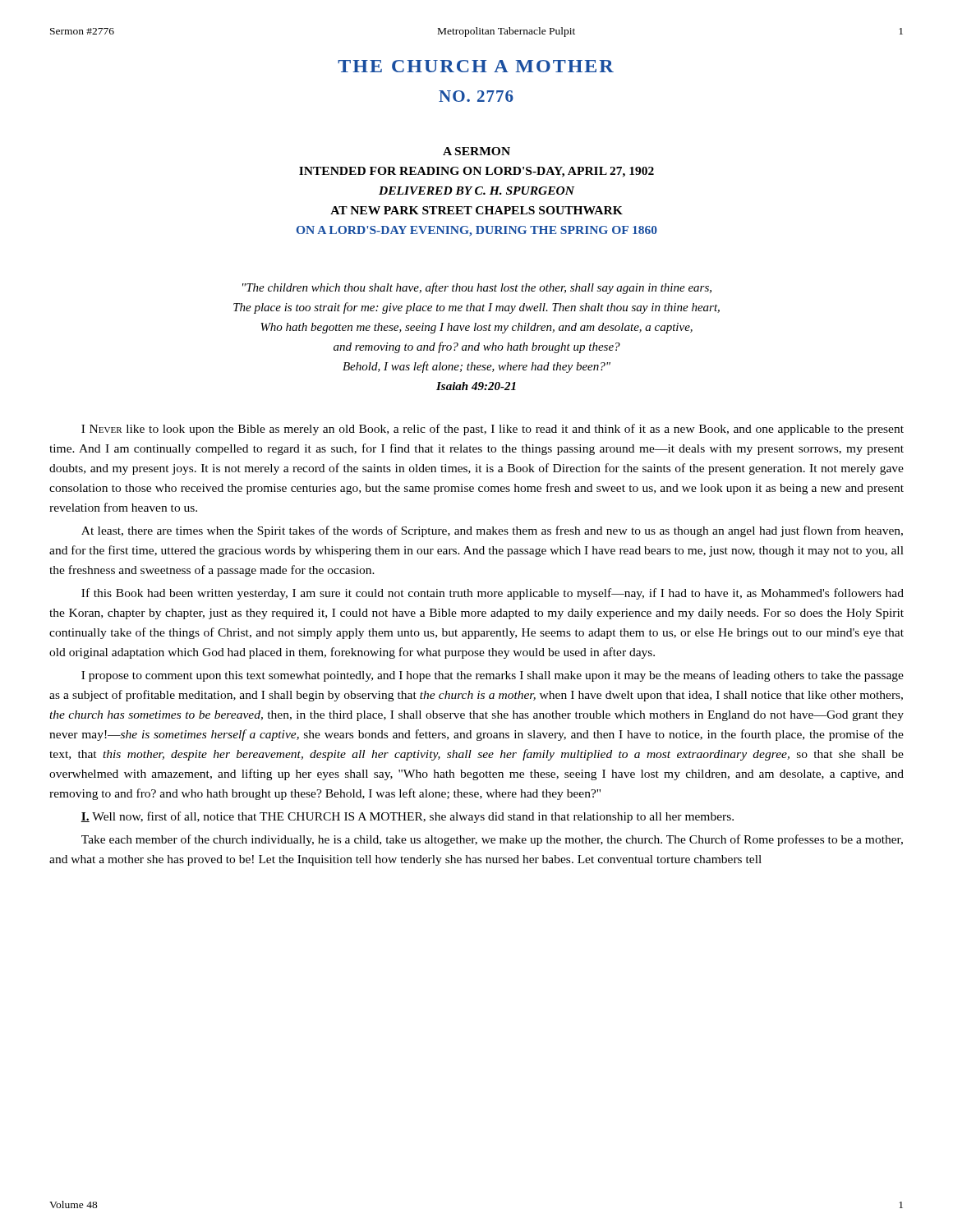This screenshot has height=1232, width=953.
Task: Locate the text block that says "If this Book had been"
Action: (476, 622)
